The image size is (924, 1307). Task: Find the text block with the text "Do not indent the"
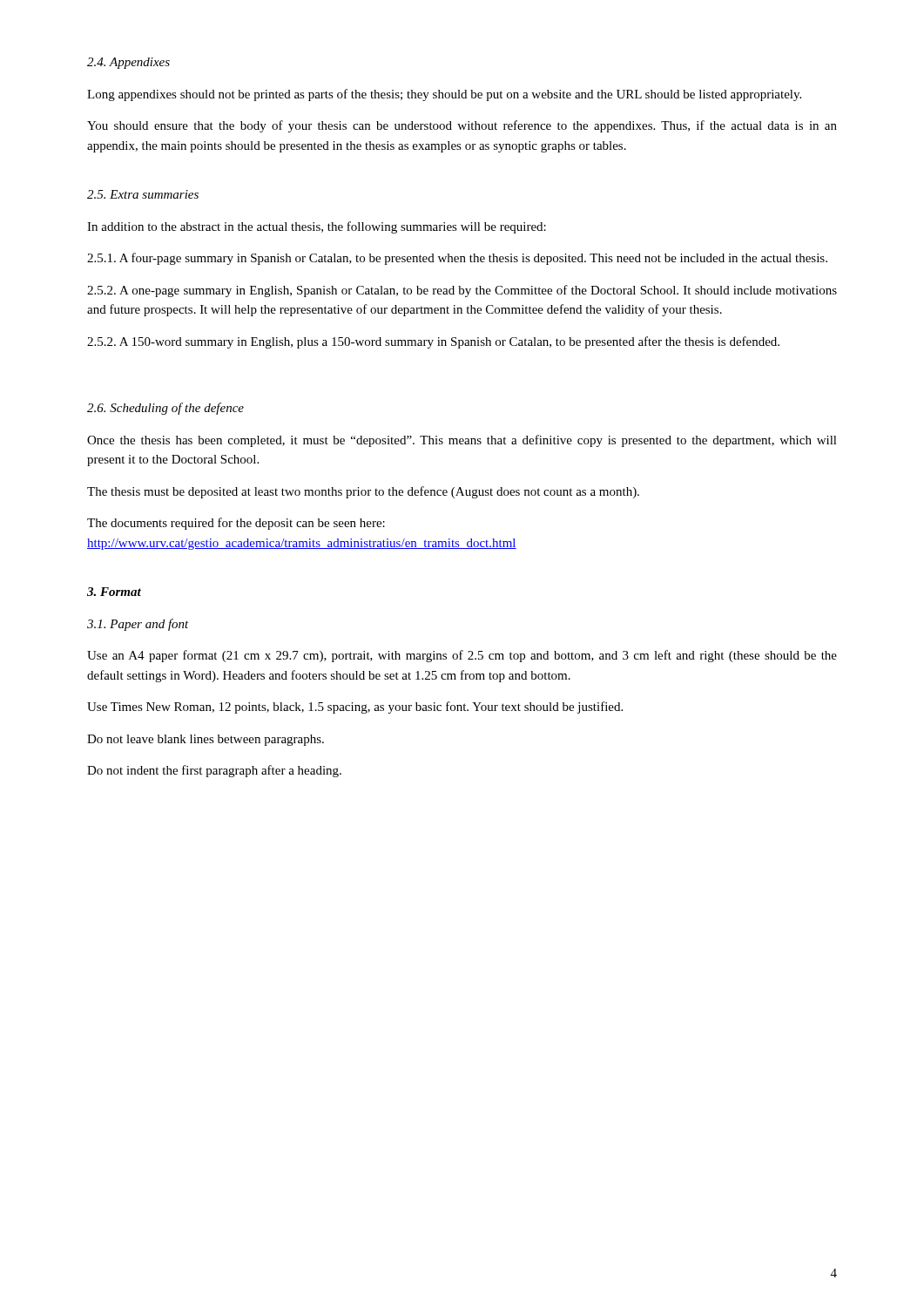214,771
